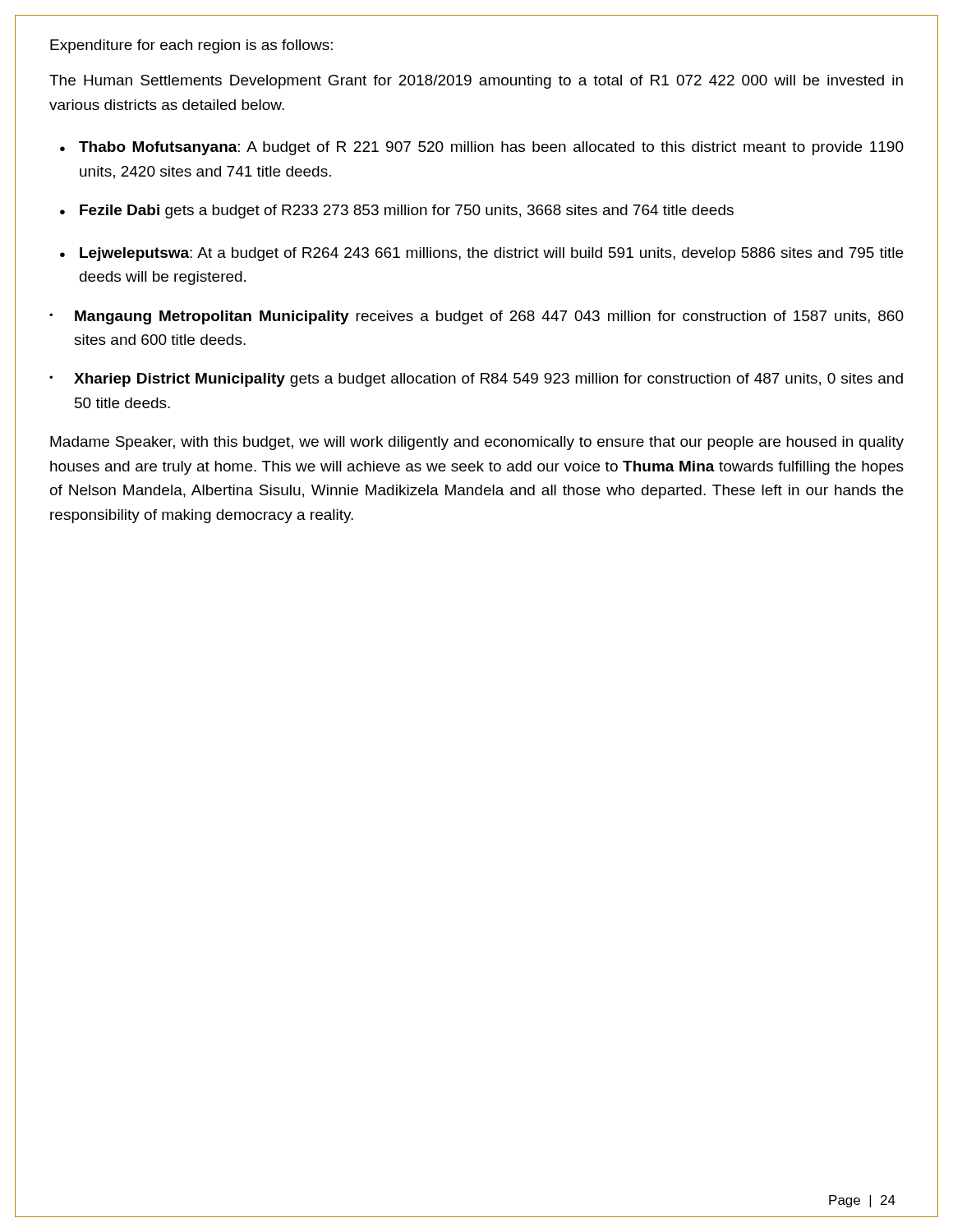Viewport: 953px width, 1232px height.
Task: Find the block starting "Expenditure for each region is as"
Action: click(192, 45)
